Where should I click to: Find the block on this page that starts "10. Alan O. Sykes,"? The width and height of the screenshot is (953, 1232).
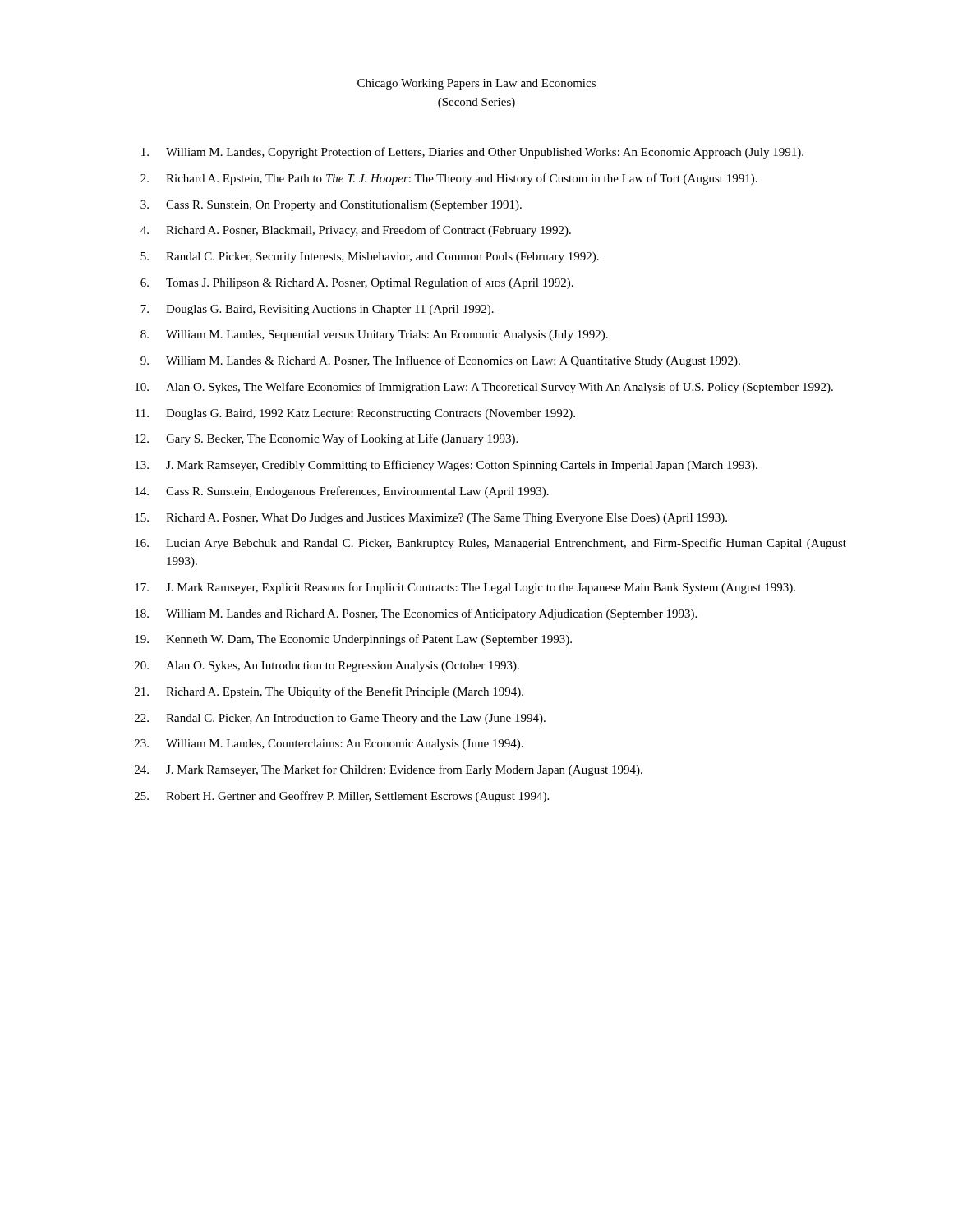[476, 387]
